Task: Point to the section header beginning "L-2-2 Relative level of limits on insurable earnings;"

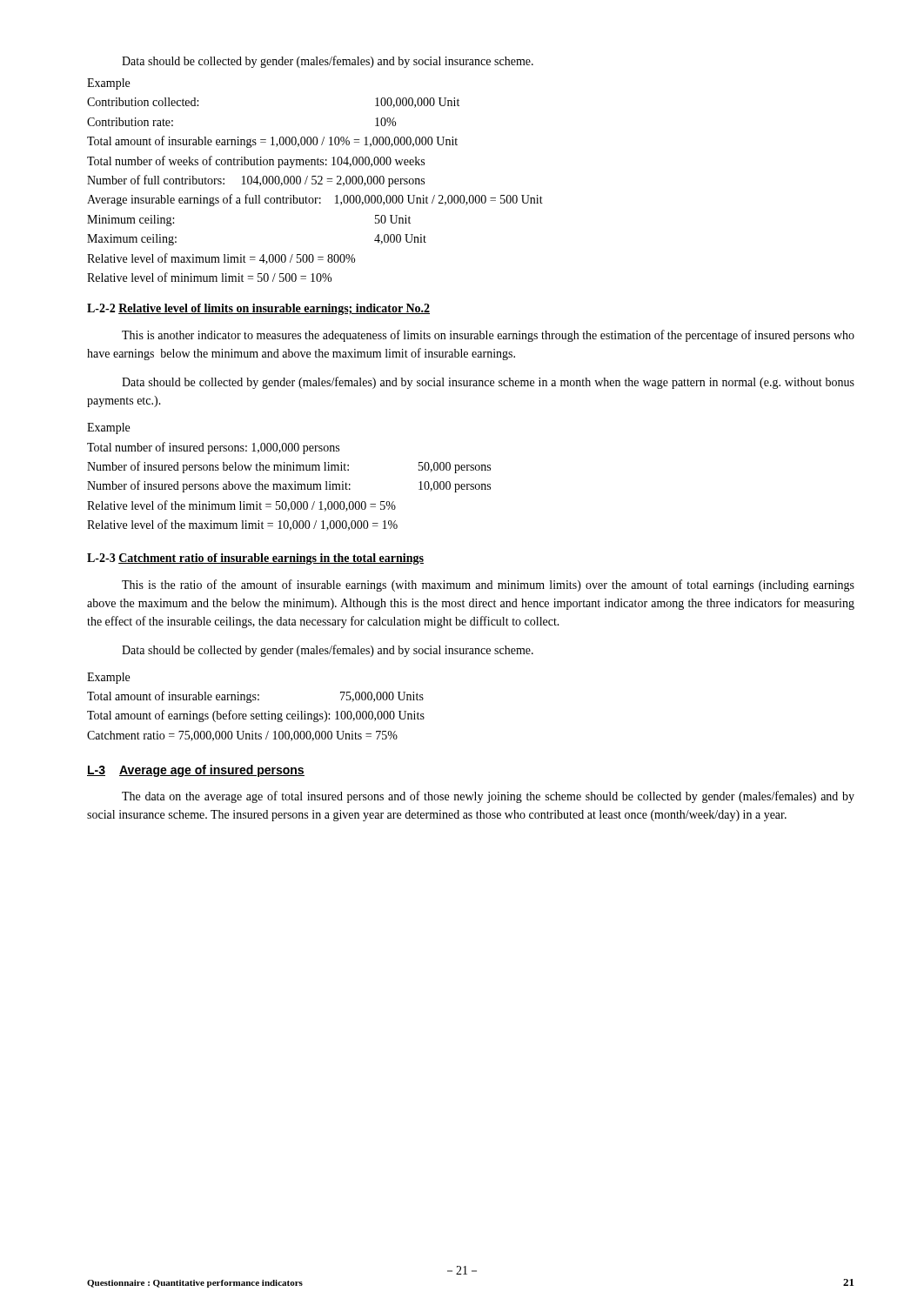Action: click(x=258, y=309)
